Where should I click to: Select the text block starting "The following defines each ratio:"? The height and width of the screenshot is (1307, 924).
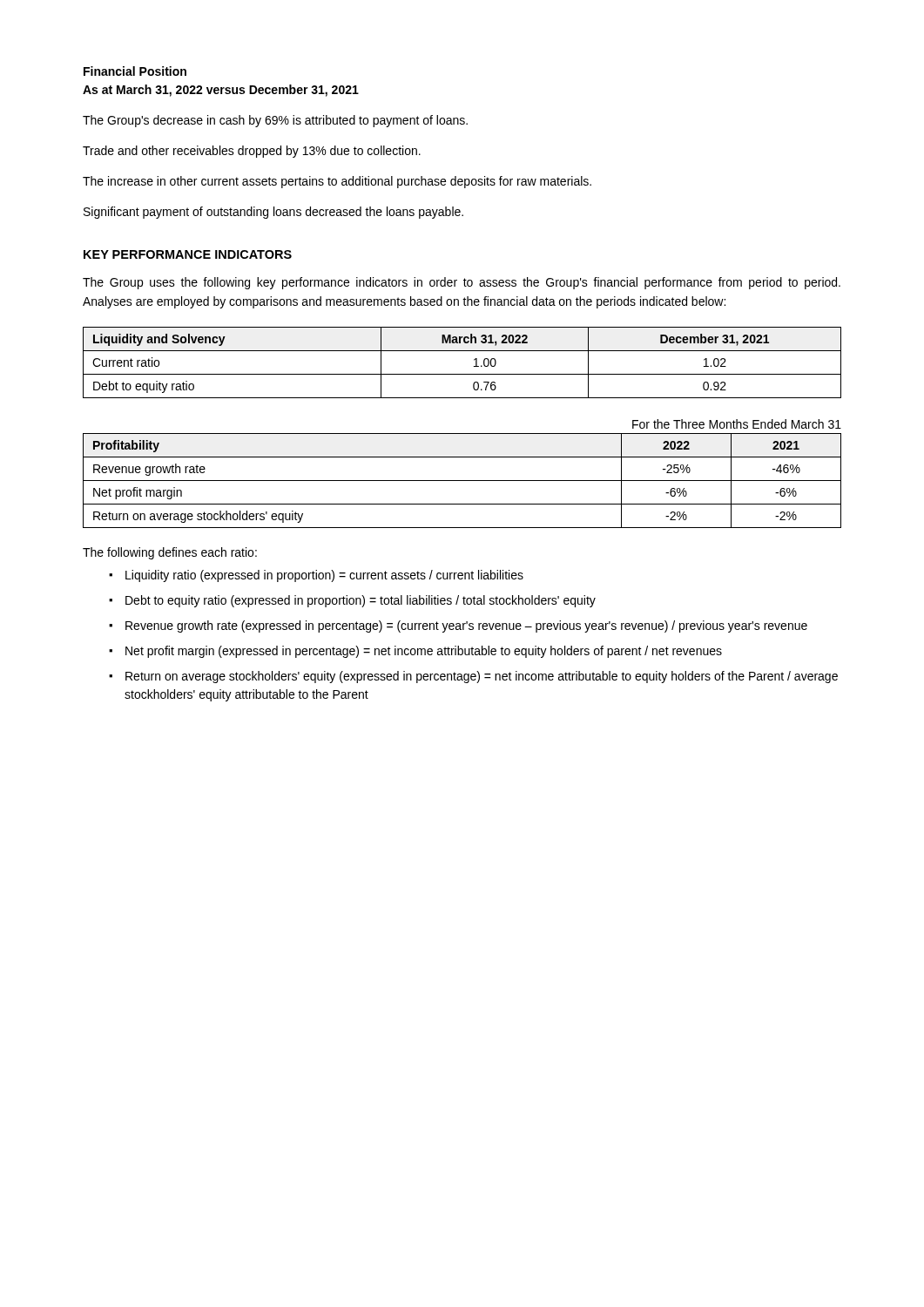(170, 553)
